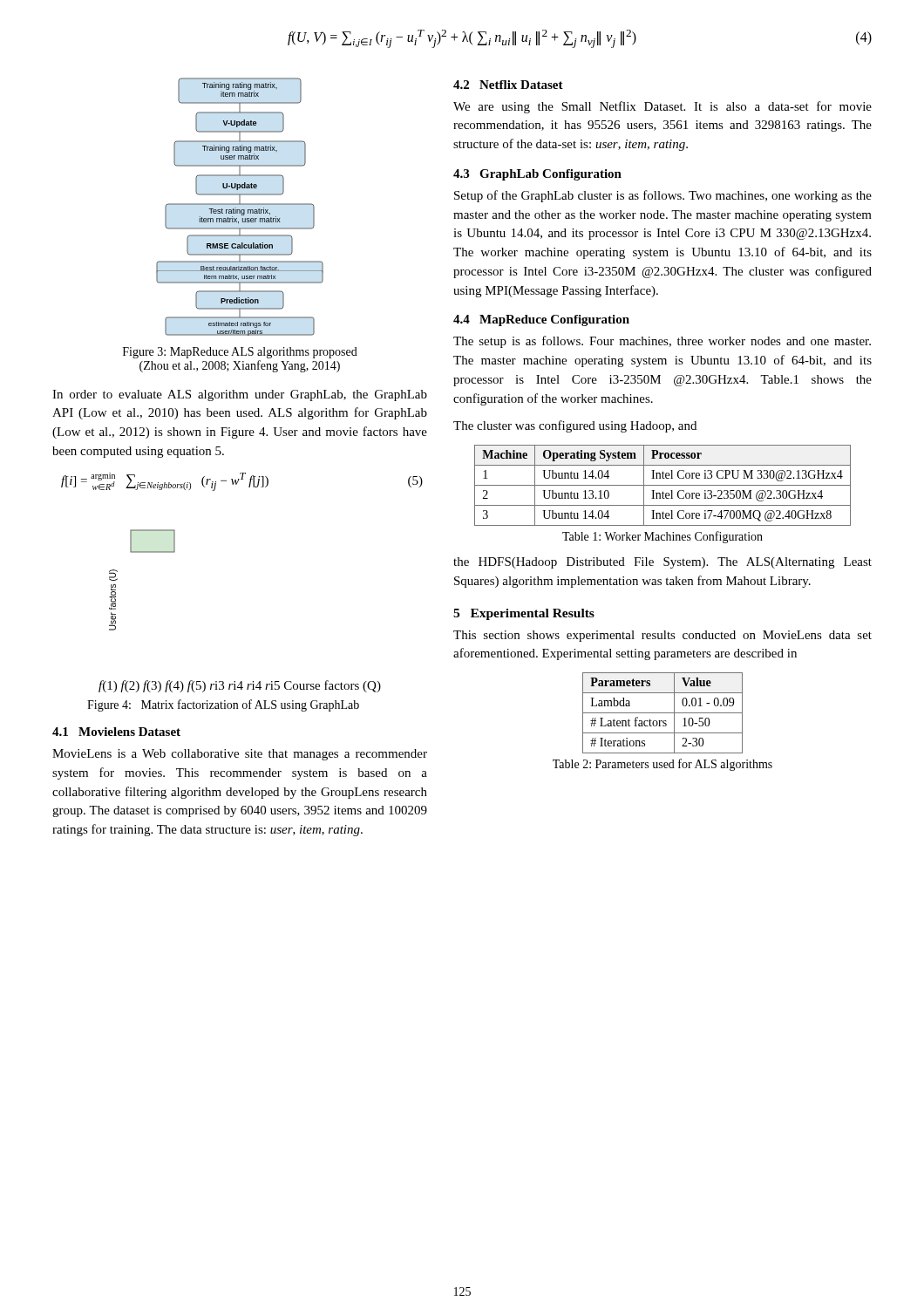Locate the text block starting "Table 1: Worker Machines Configuration"
This screenshot has width=924, height=1308.
662,537
